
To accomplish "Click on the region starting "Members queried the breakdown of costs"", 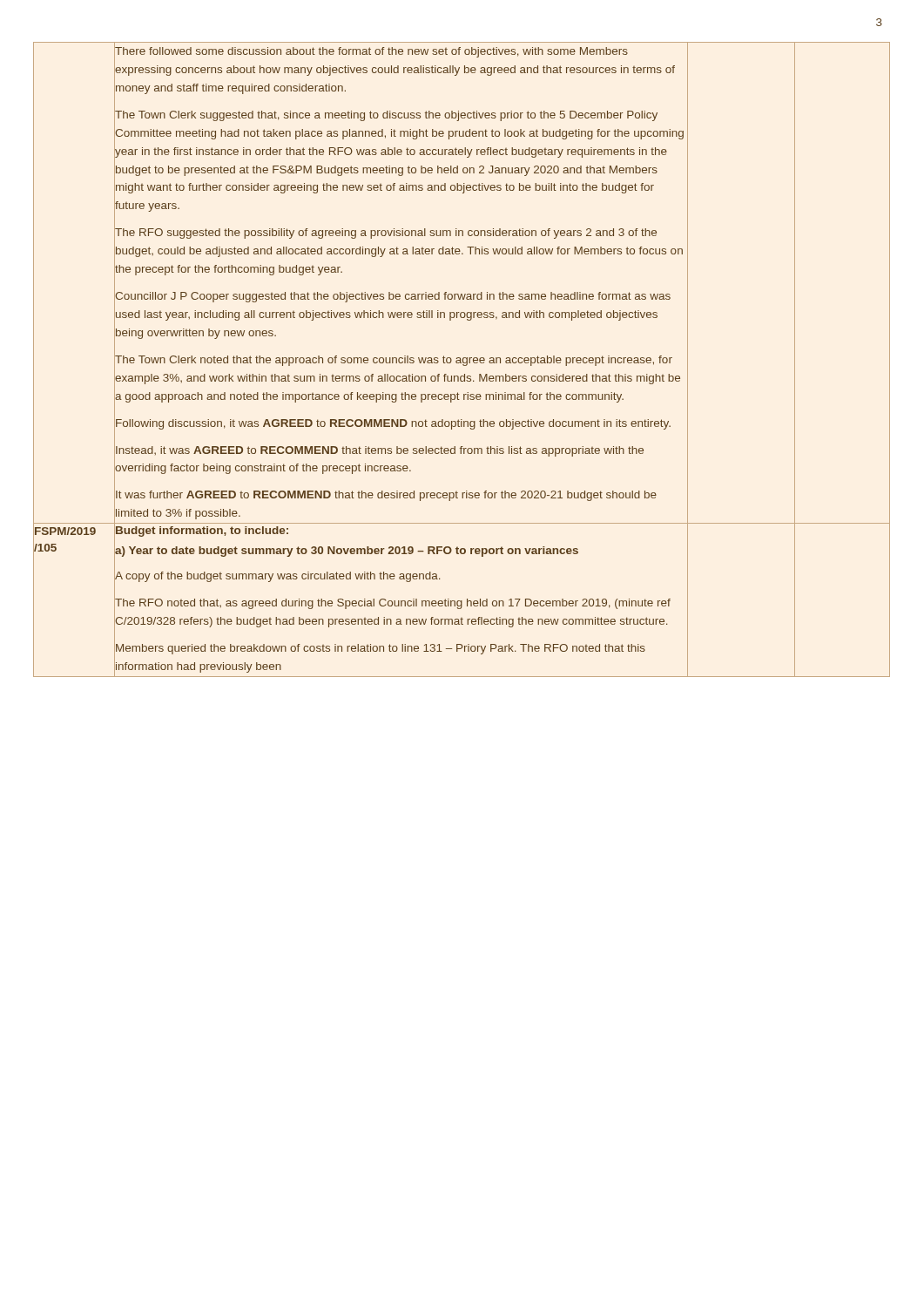I will [x=380, y=657].
